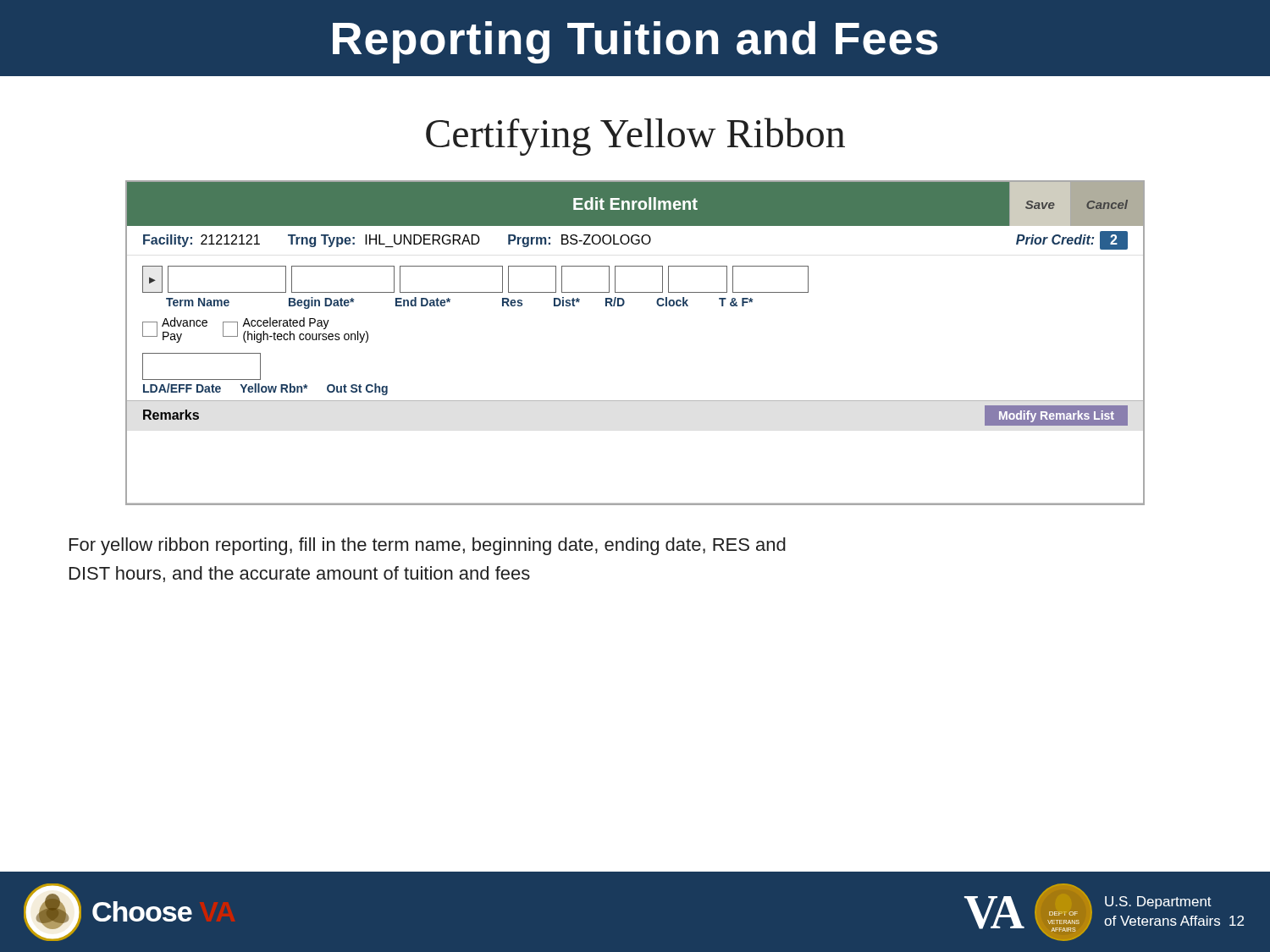Click on the text block that reads "For yellow ribbon reporting,"

[x=427, y=559]
